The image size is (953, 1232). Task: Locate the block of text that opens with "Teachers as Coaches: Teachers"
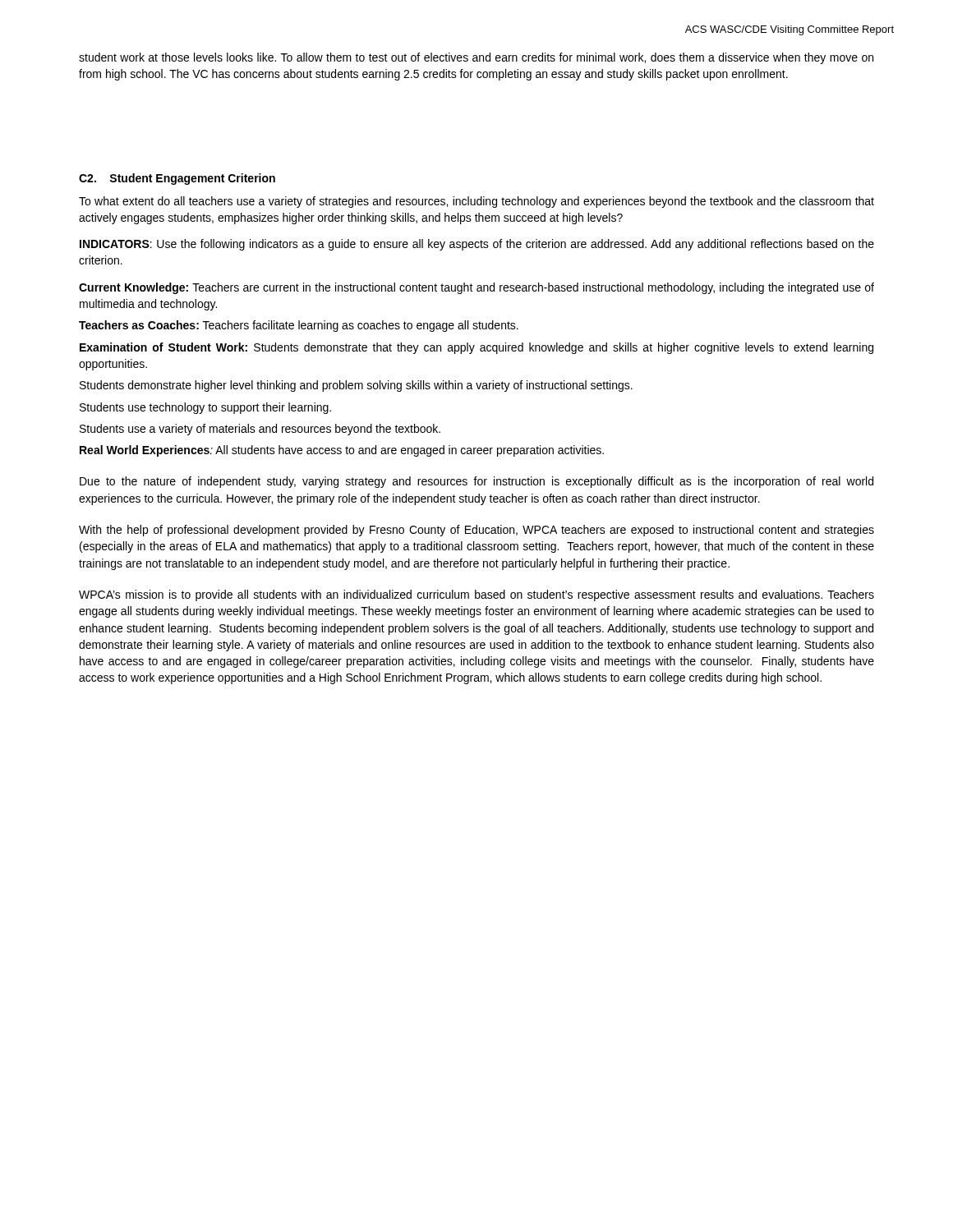pos(299,326)
